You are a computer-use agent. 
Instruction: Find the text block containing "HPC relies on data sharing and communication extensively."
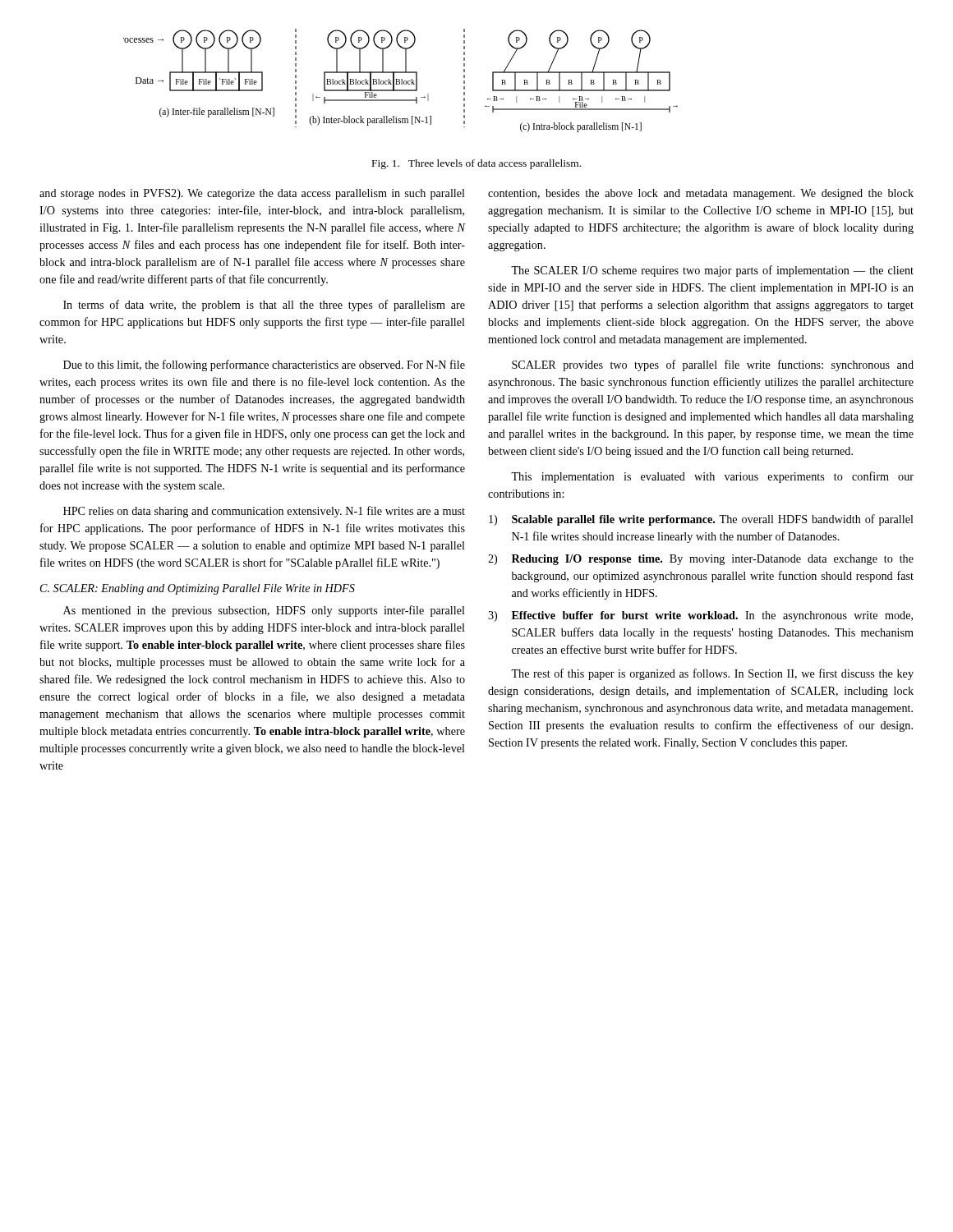[x=252, y=537]
